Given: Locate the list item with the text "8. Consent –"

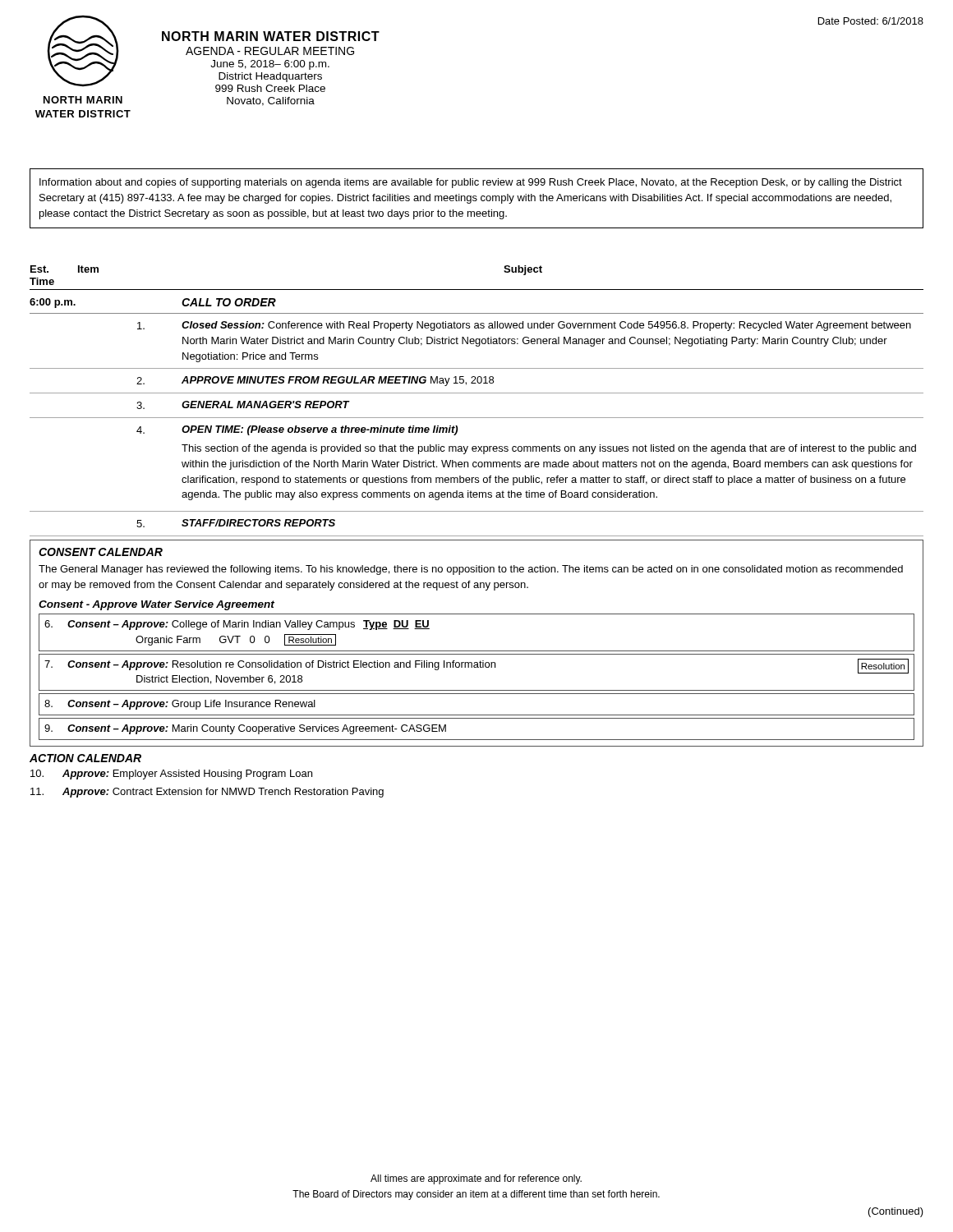Looking at the screenshot, I should (x=476, y=704).
